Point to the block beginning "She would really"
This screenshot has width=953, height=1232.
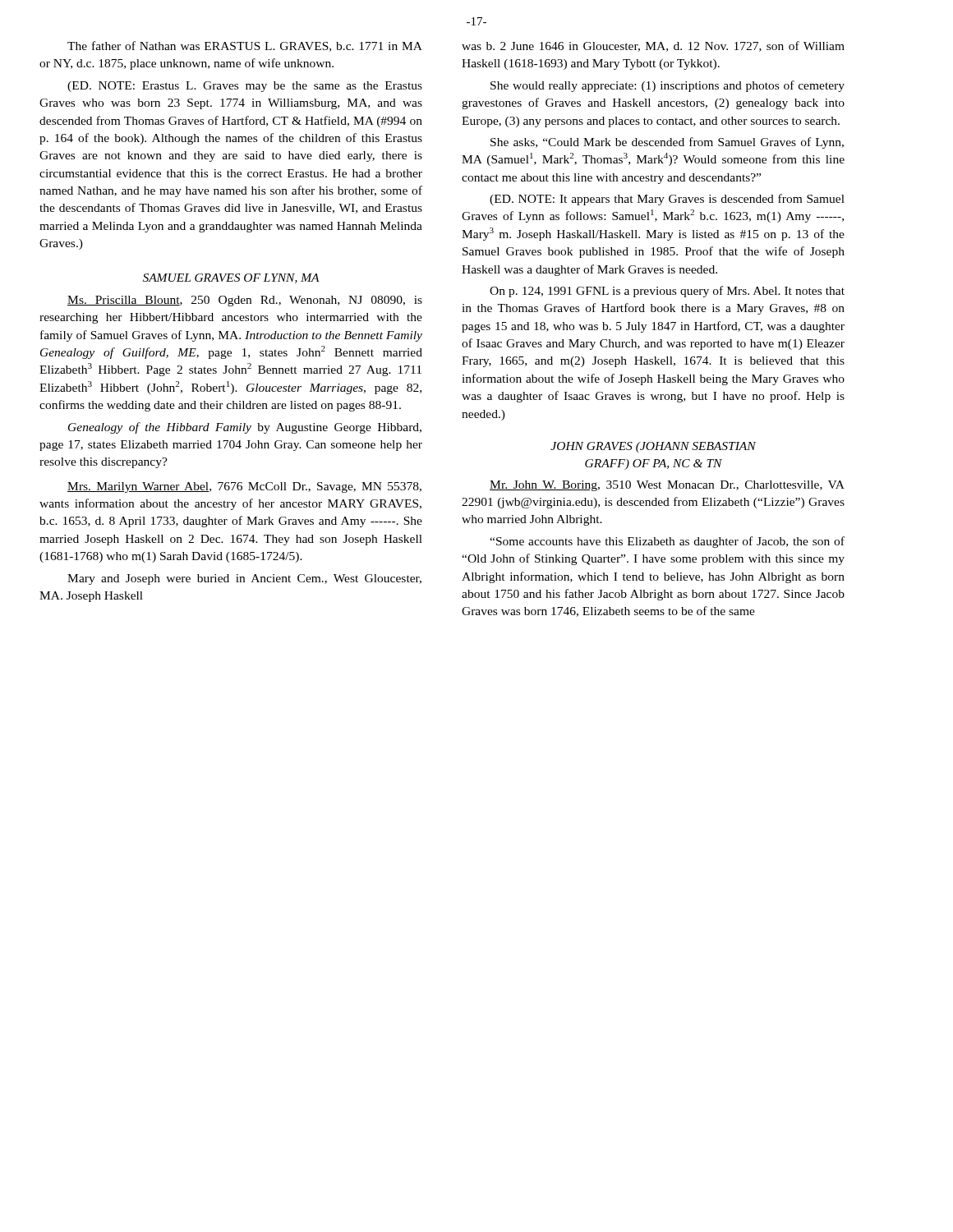click(x=653, y=103)
